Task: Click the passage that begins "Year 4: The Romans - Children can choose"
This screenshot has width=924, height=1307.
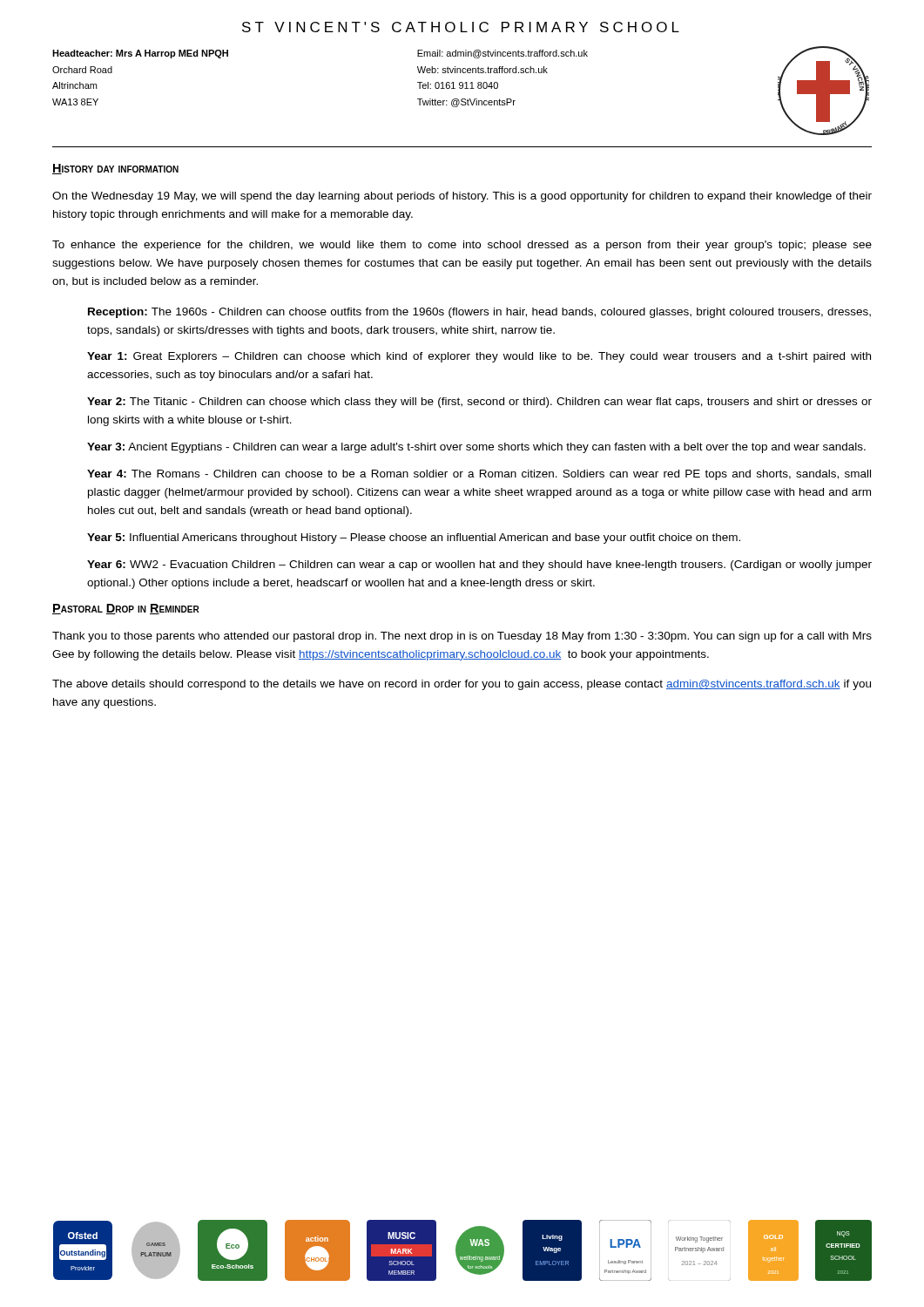Action: (479, 492)
